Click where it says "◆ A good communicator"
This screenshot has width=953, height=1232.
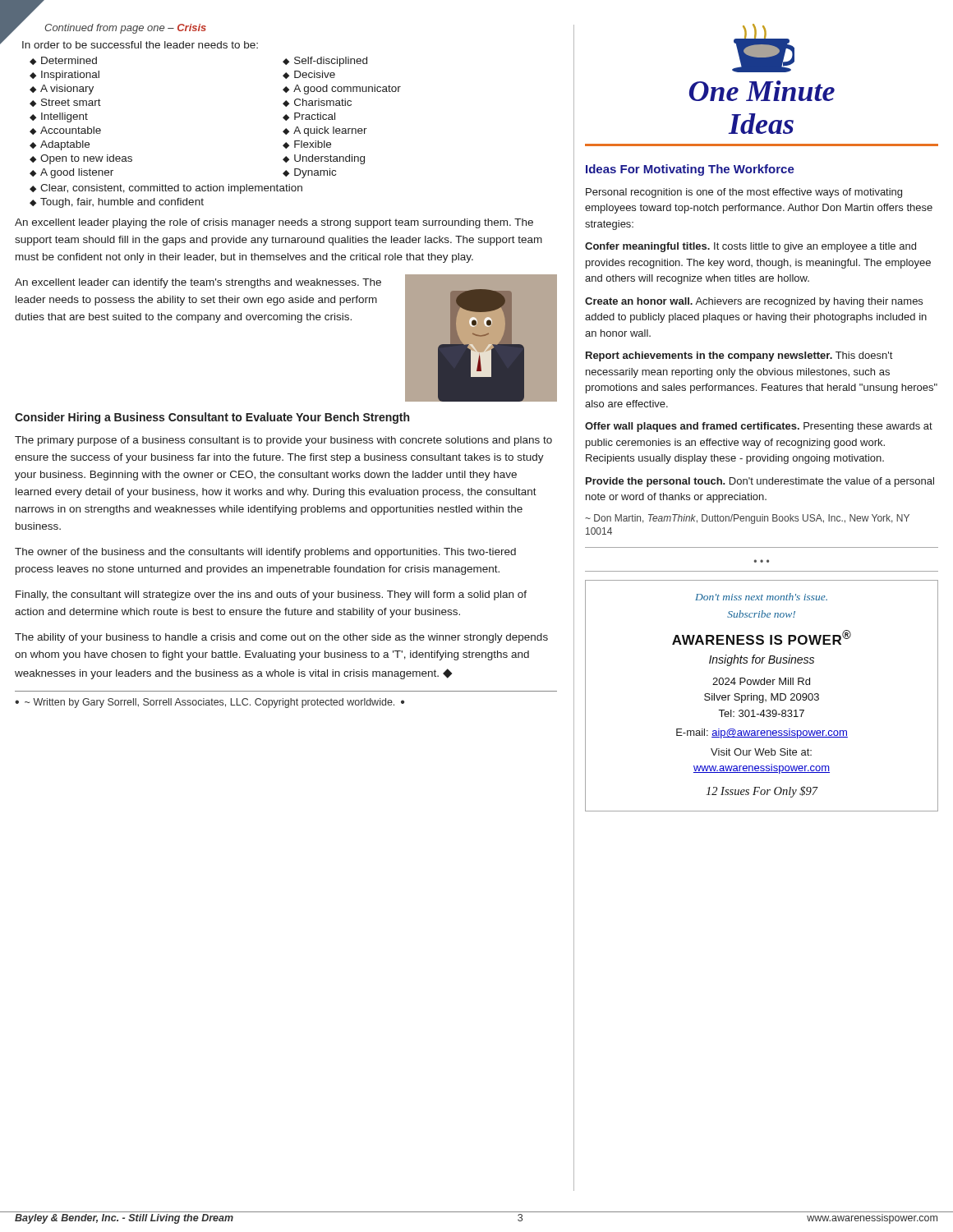[342, 88]
